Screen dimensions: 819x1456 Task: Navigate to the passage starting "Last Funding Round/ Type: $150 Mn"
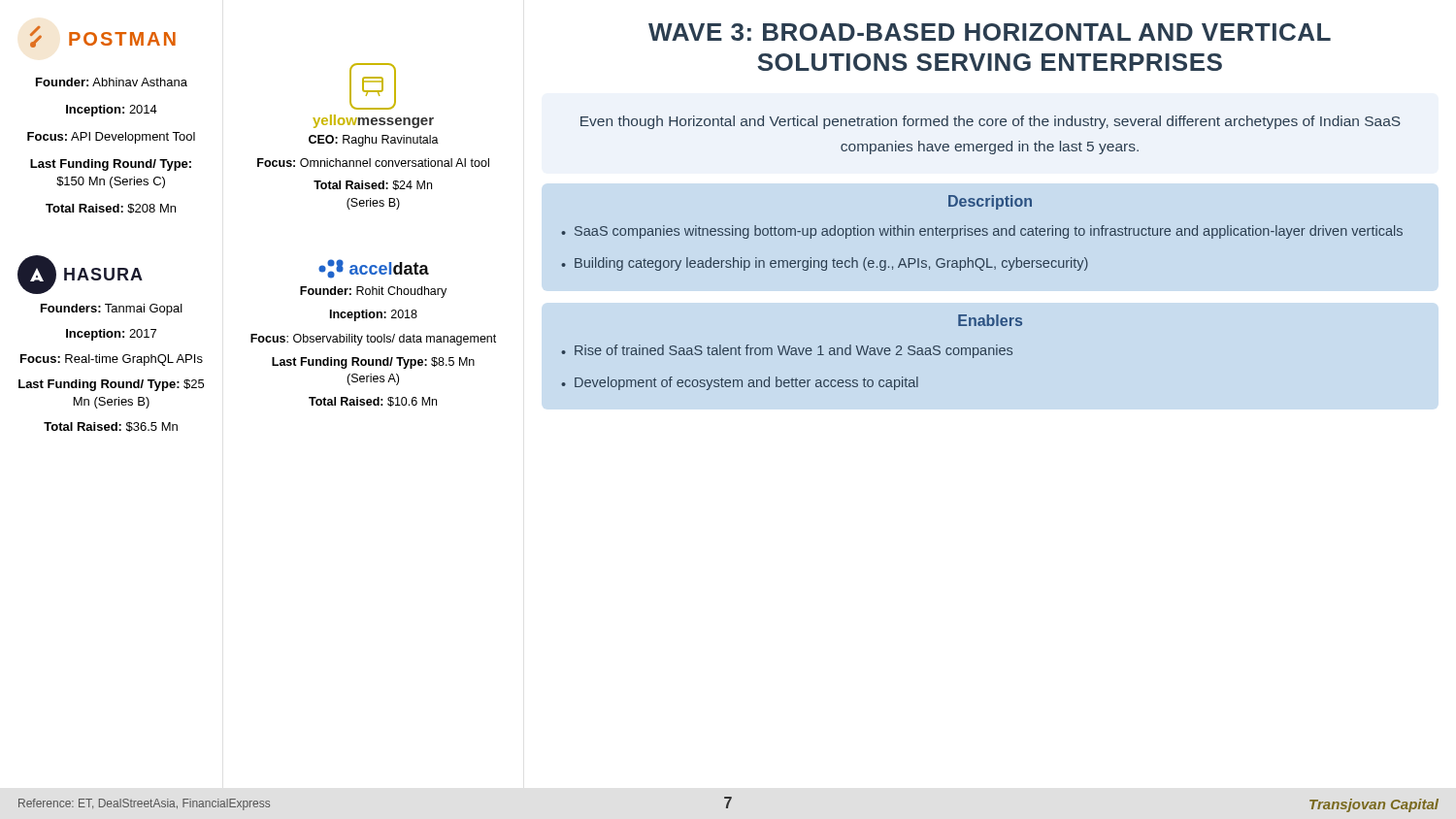111,172
